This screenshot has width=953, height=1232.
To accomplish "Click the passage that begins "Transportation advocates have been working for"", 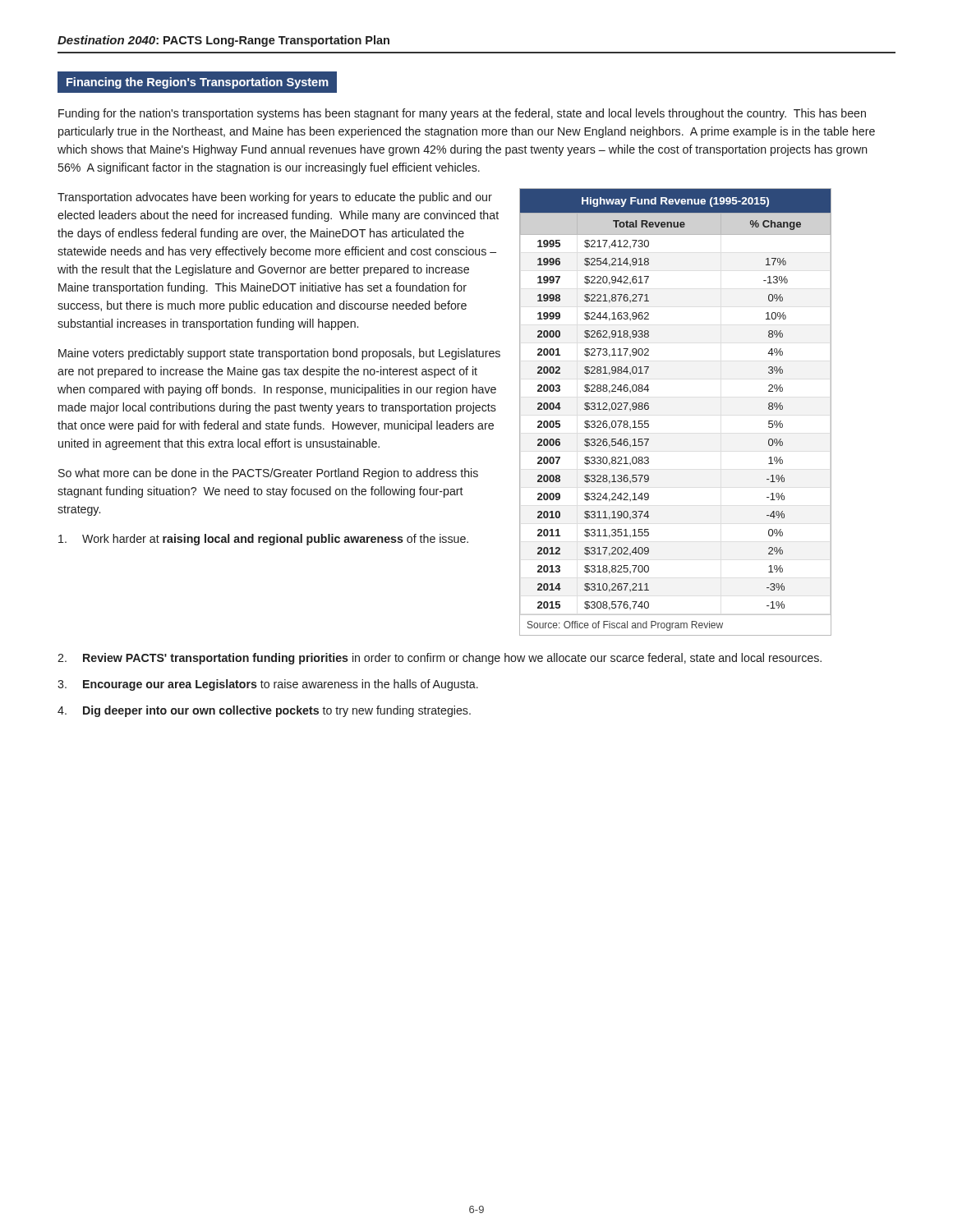I will pos(278,260).
